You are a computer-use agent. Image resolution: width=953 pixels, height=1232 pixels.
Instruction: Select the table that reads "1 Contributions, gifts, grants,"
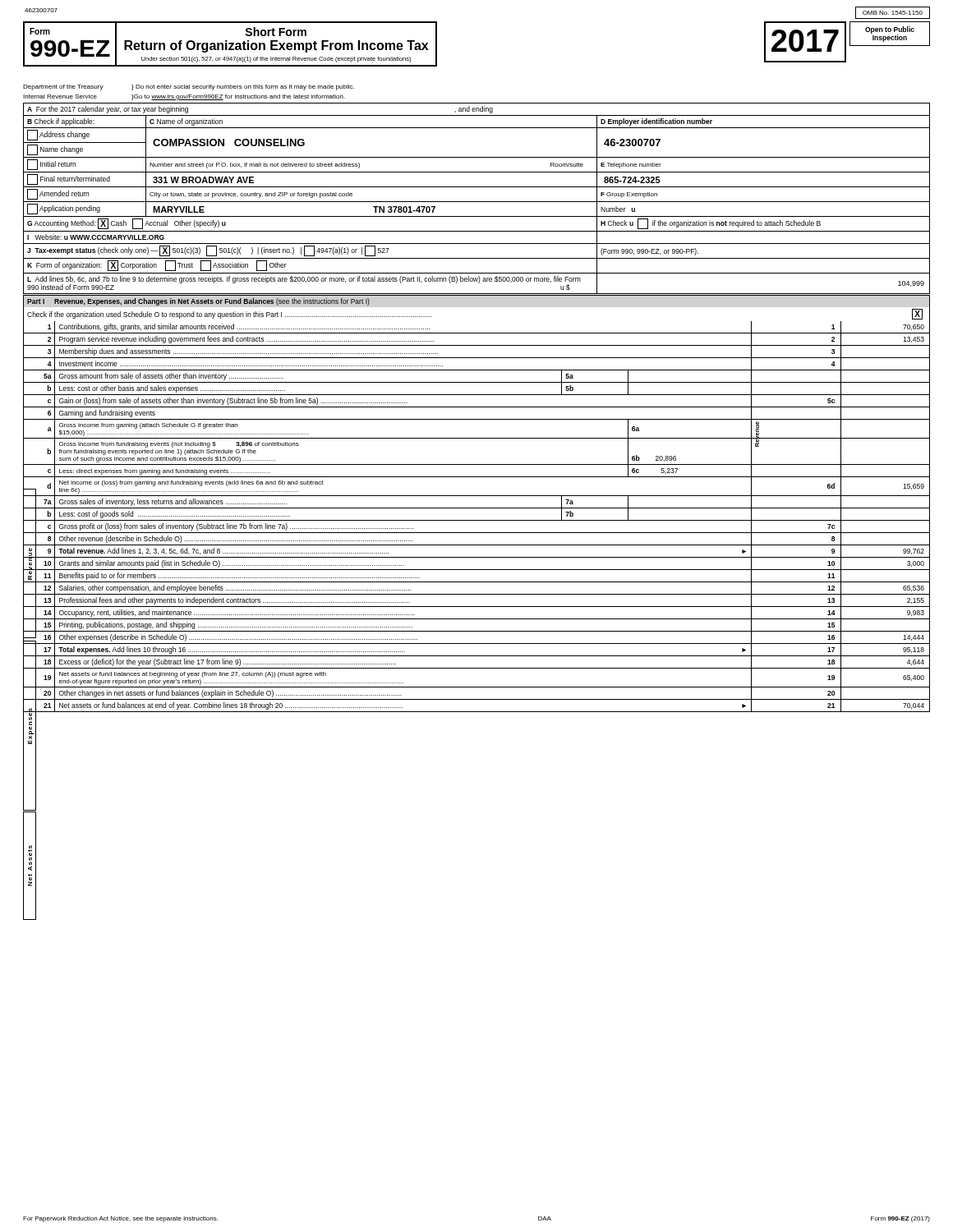(x=476, y=517)
